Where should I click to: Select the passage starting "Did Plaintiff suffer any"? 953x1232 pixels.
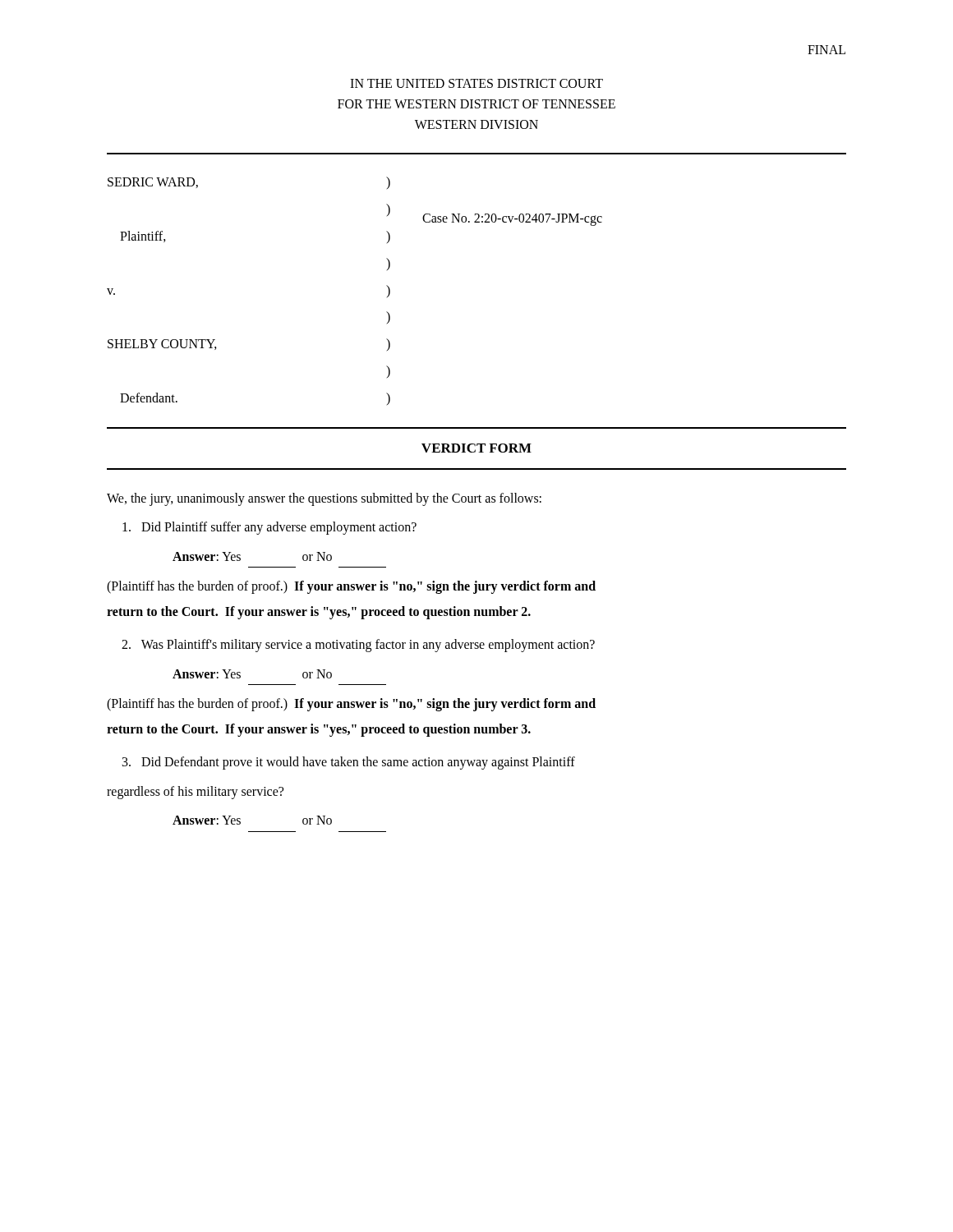point(269,527)
